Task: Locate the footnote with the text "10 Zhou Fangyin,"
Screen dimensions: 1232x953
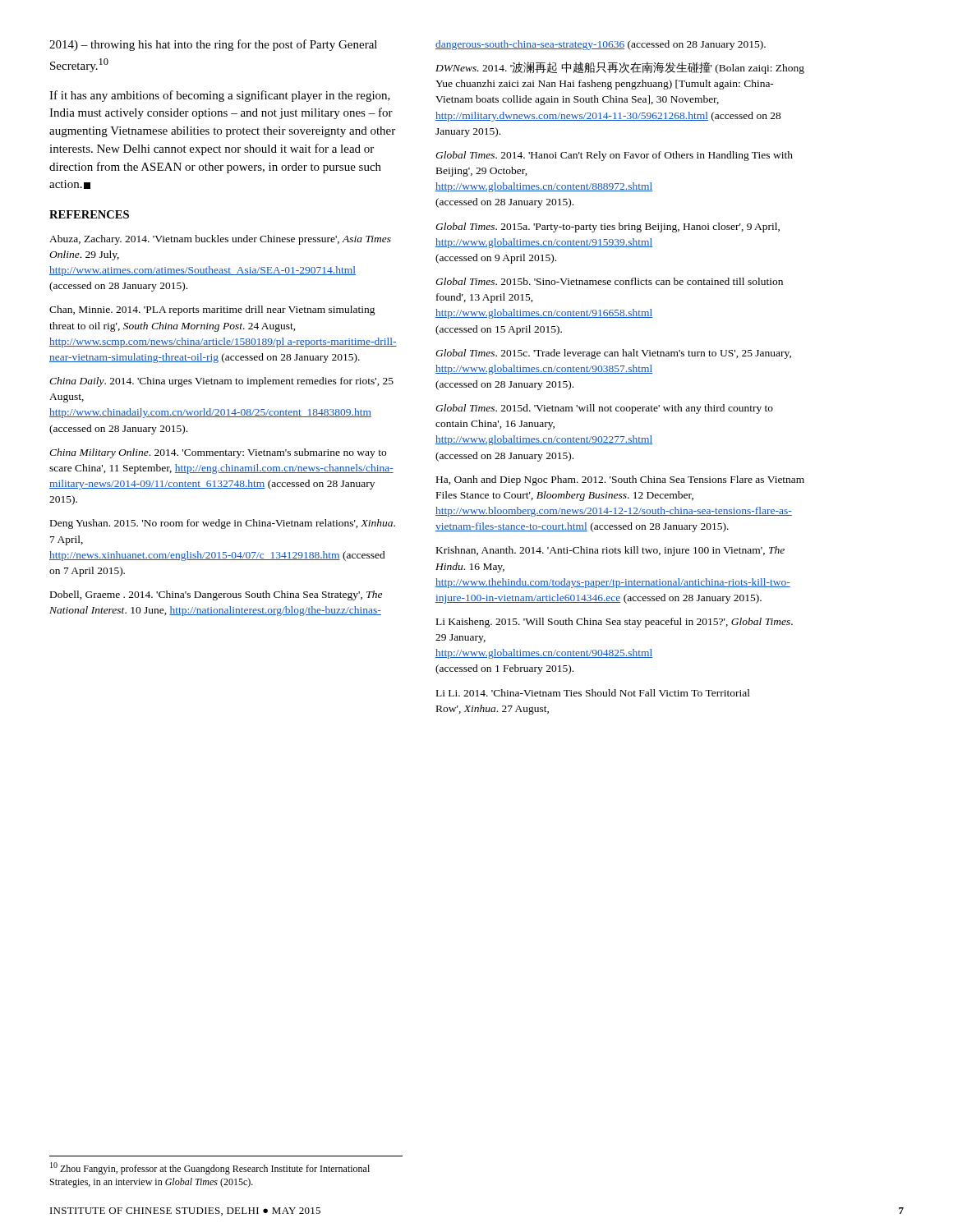Action: (x=210, y=1174)
